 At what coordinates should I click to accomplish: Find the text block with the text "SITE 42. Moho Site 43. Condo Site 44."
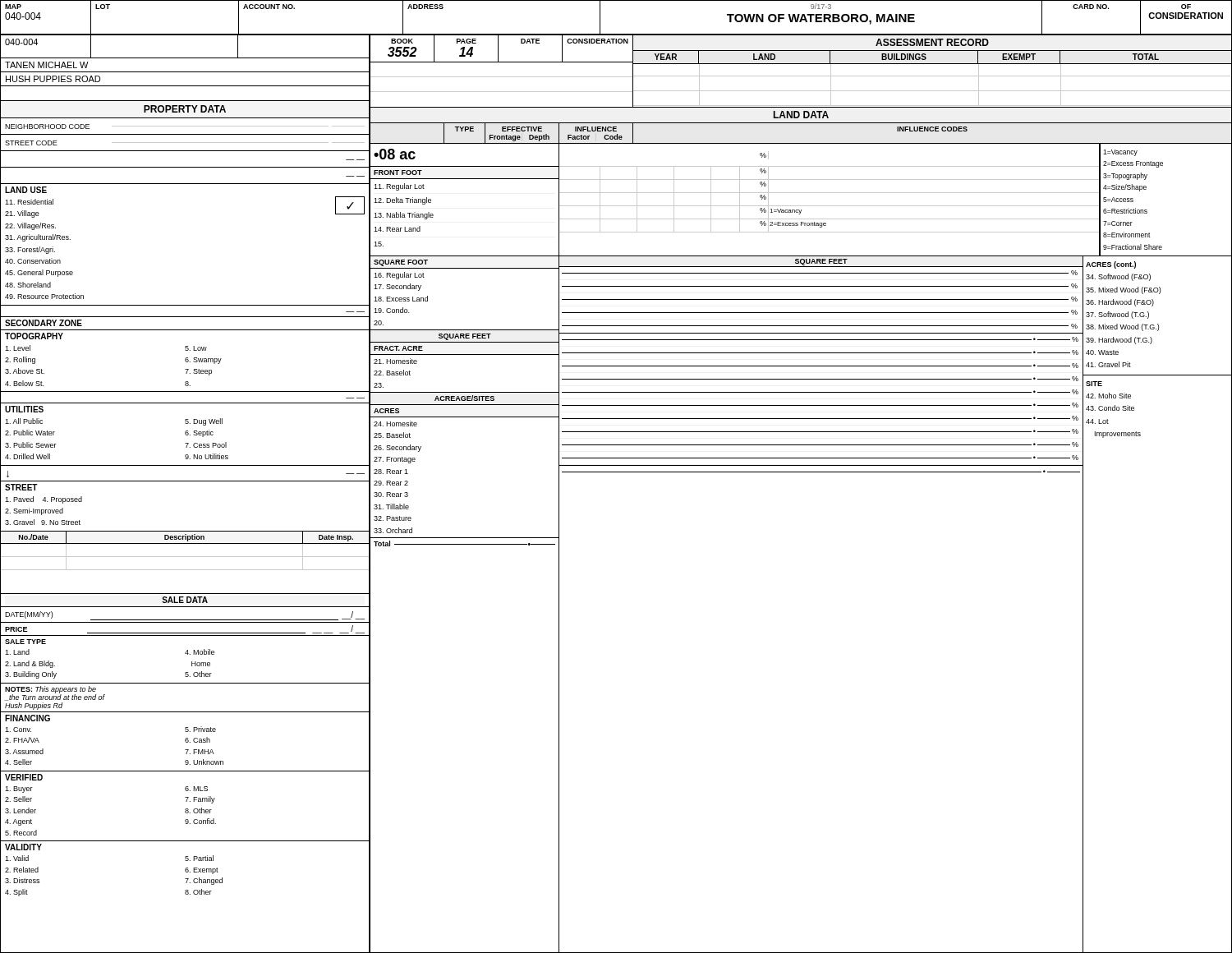coord(1094,384)
